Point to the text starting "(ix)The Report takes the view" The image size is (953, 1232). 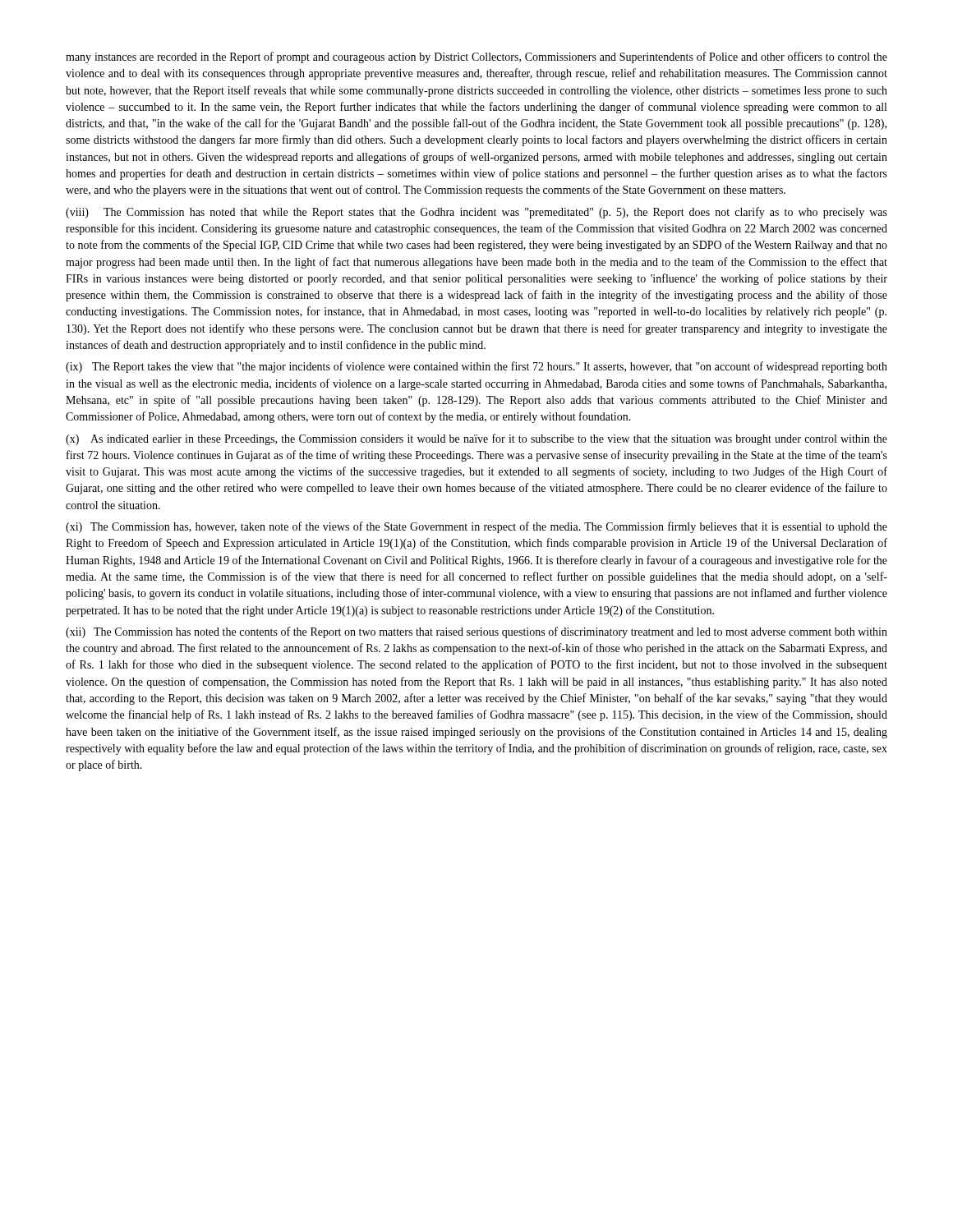(476, 391)
